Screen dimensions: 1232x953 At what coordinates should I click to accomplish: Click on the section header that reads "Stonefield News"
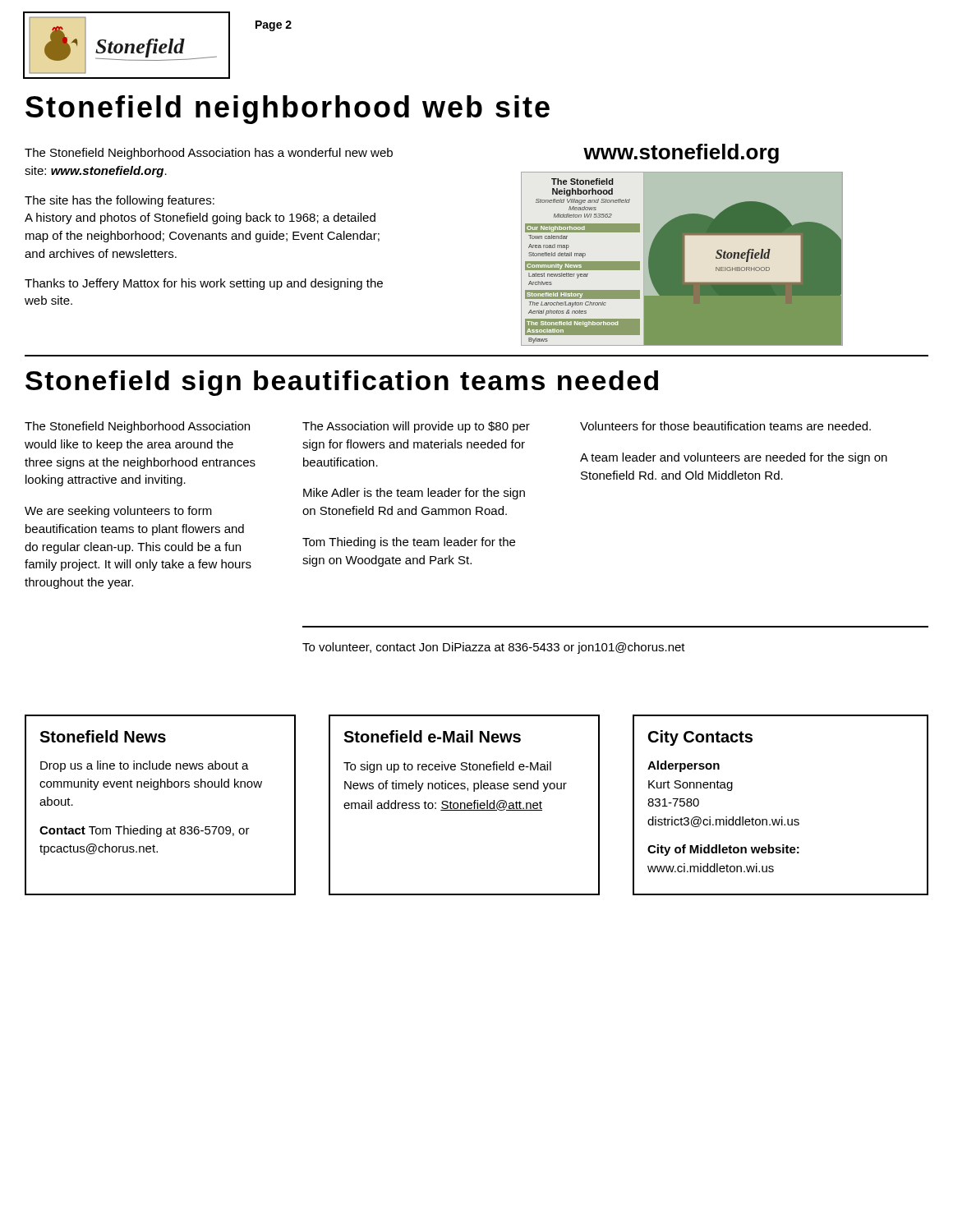(x=103, y=737)
